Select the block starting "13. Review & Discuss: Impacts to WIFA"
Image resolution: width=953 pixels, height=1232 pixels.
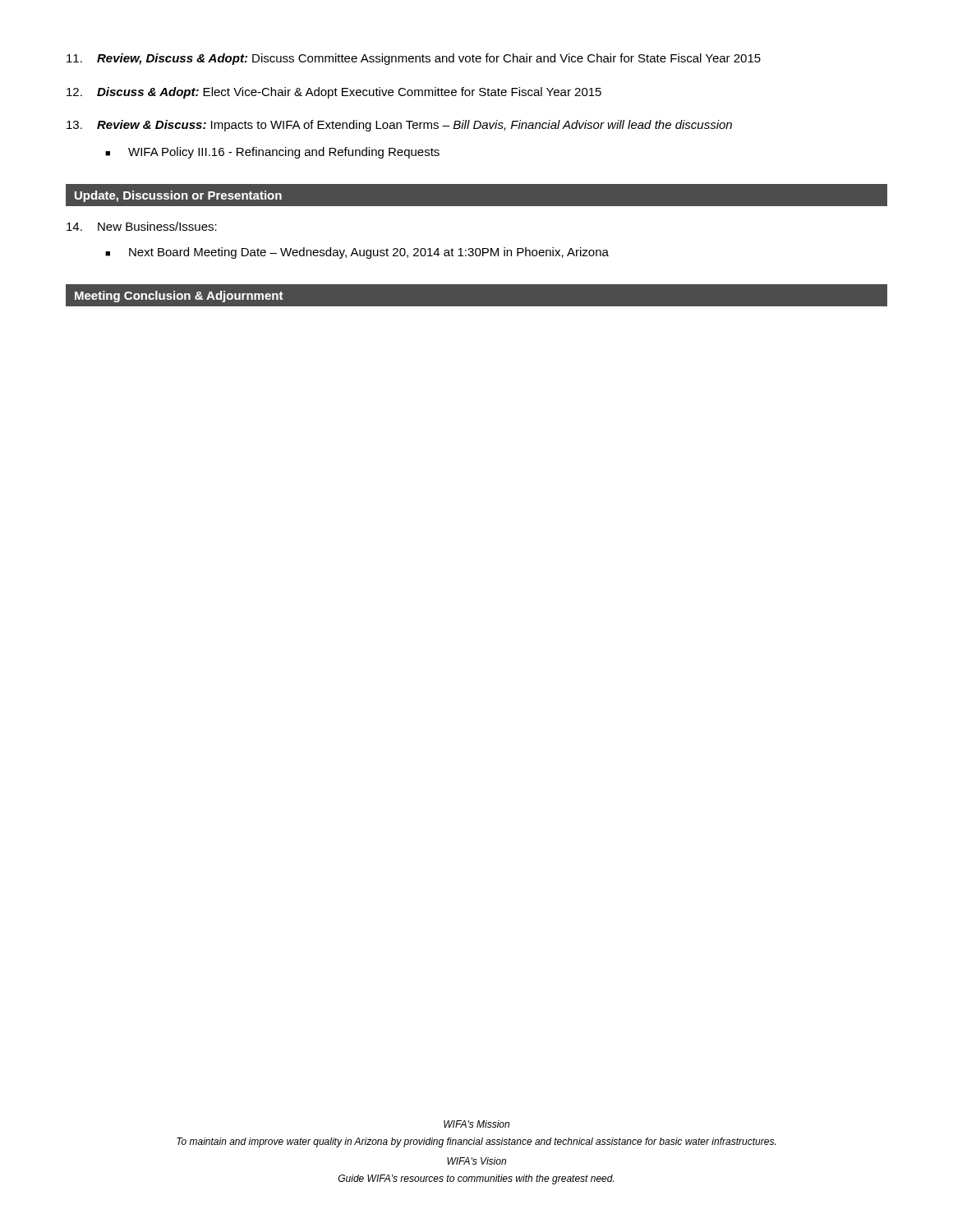399,126
